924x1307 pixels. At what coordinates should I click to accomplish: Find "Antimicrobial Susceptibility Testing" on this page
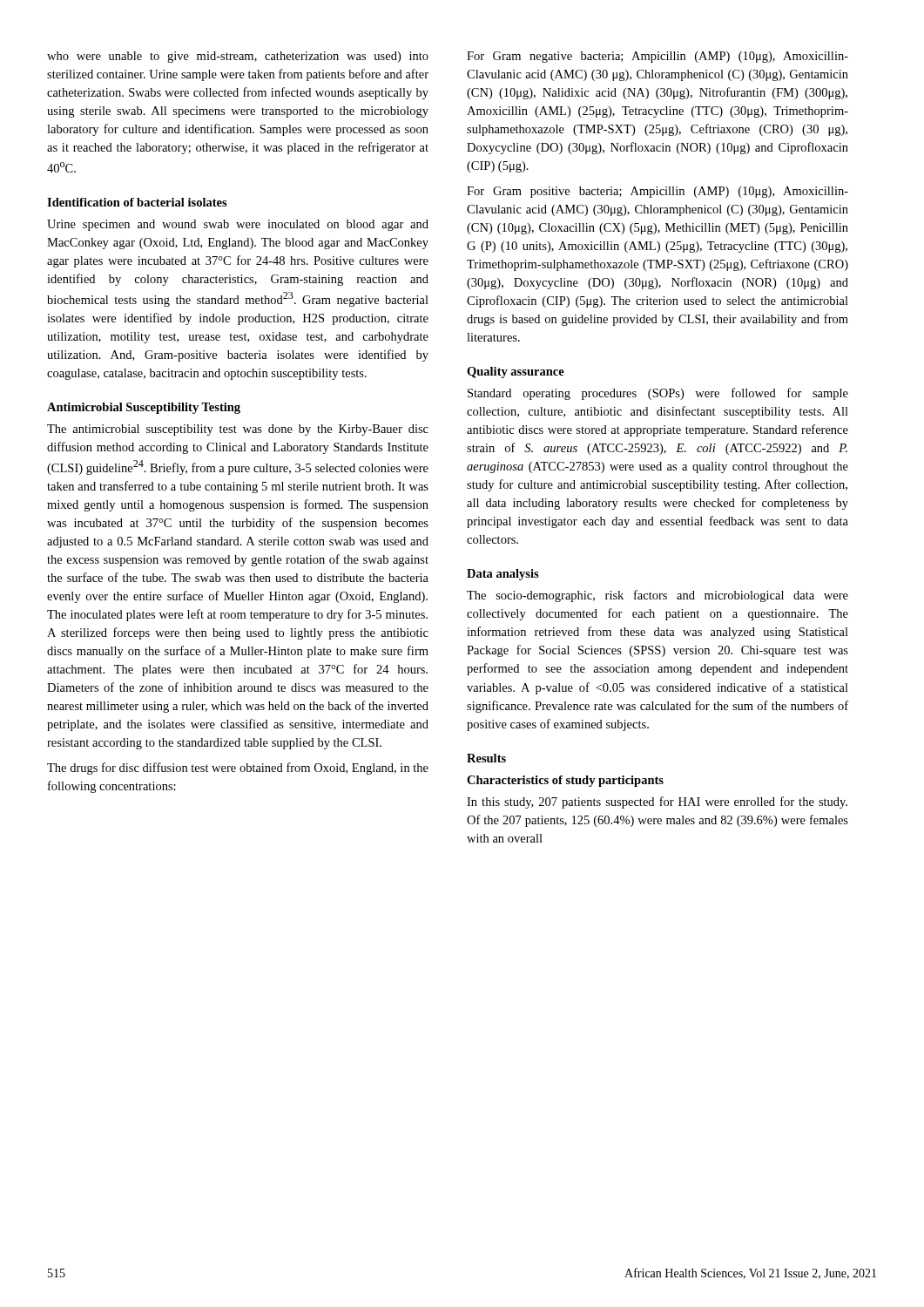[238, 407]
